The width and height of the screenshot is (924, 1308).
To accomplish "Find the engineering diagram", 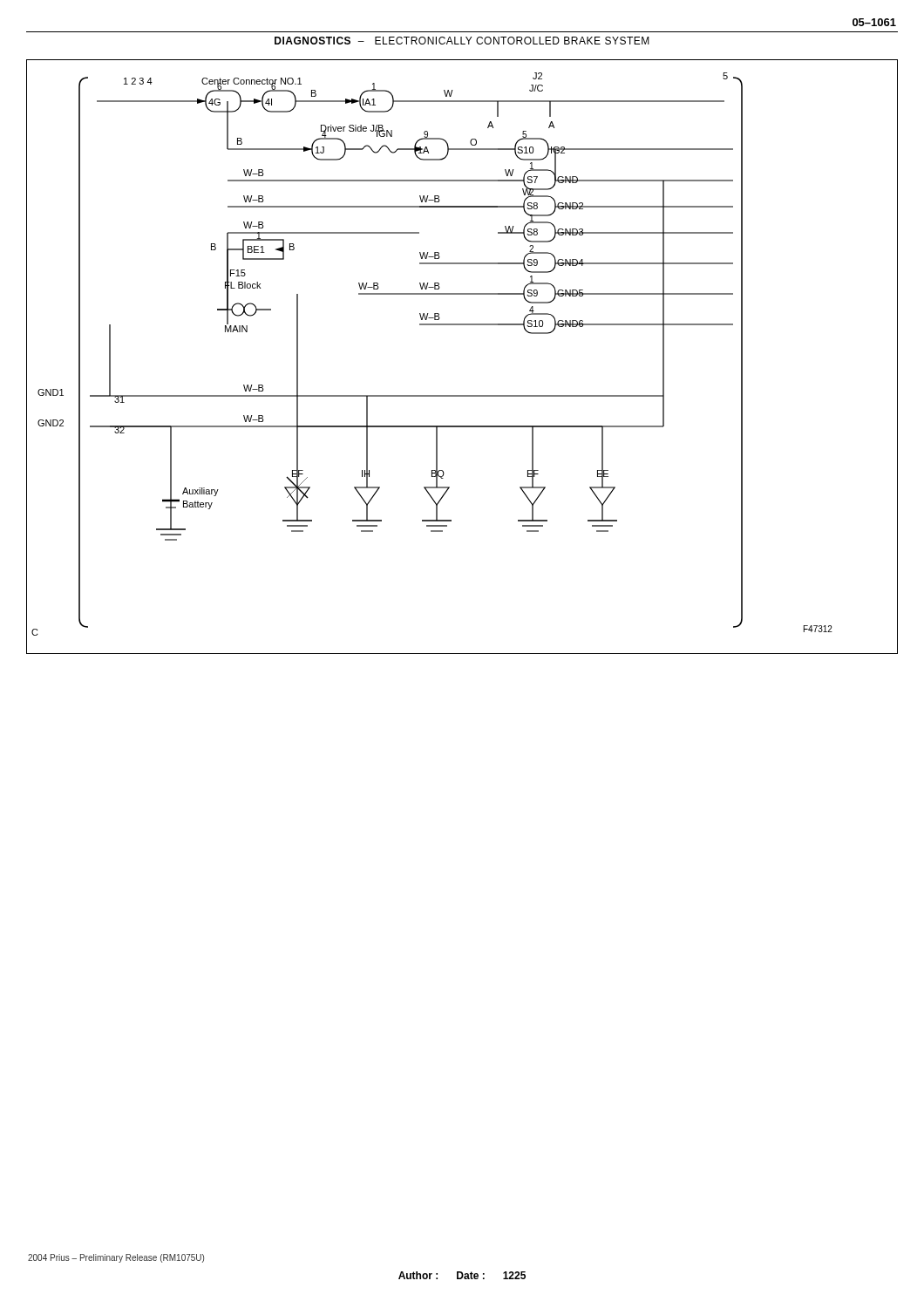I will click(x=462, y=357).
